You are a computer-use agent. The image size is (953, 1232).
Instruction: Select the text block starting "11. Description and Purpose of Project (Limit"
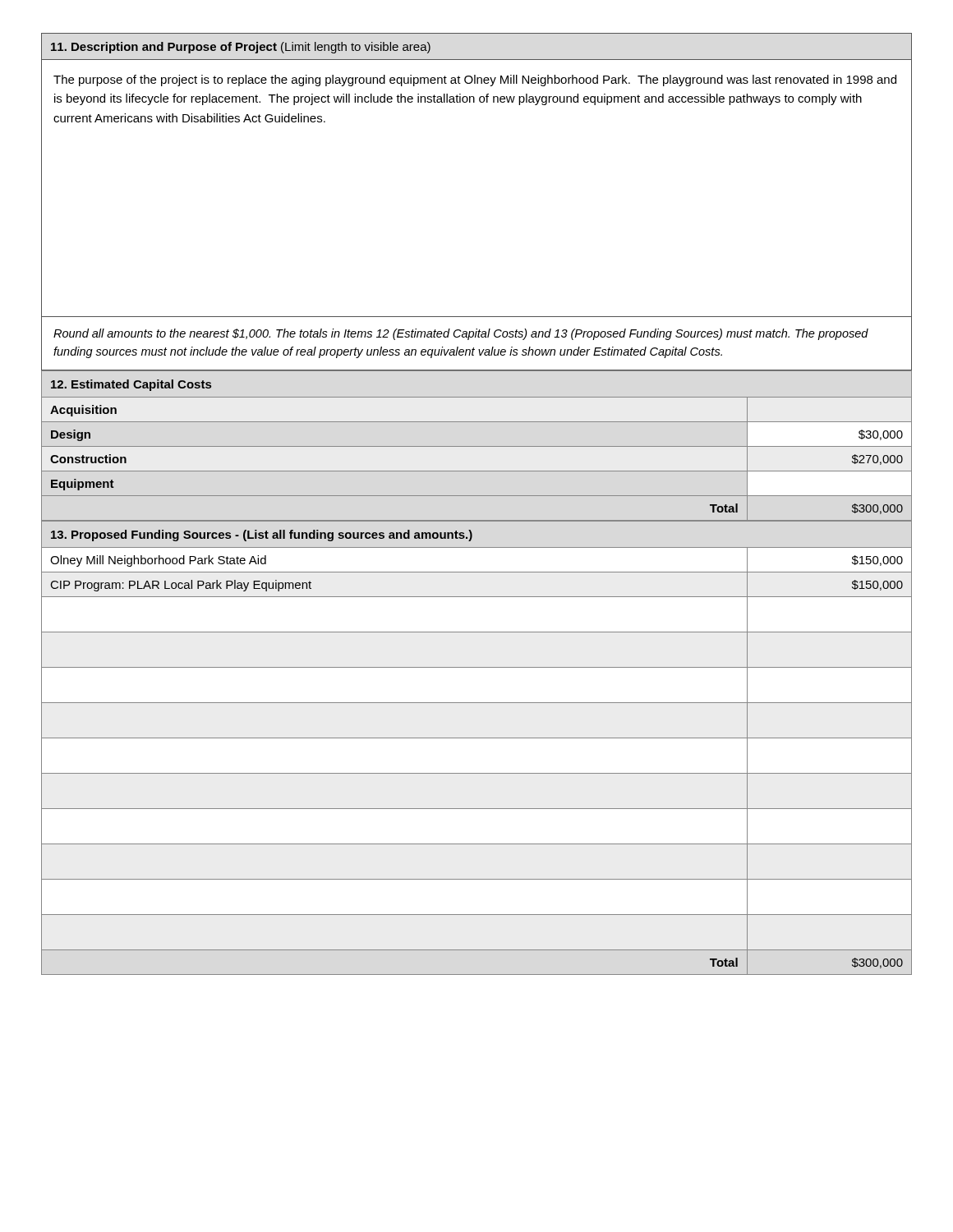[240, 48]
